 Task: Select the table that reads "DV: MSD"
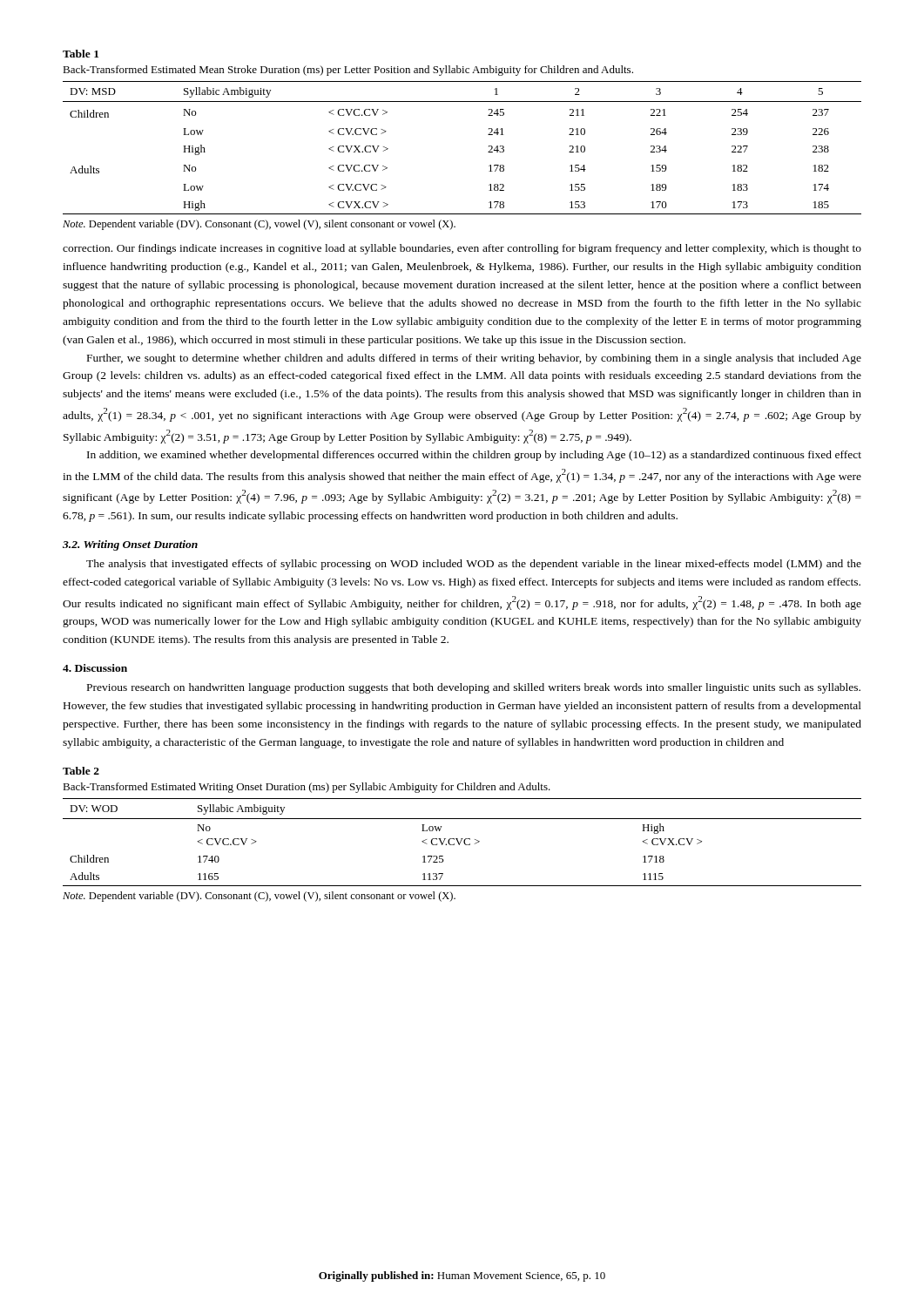(x=462, y=148)
